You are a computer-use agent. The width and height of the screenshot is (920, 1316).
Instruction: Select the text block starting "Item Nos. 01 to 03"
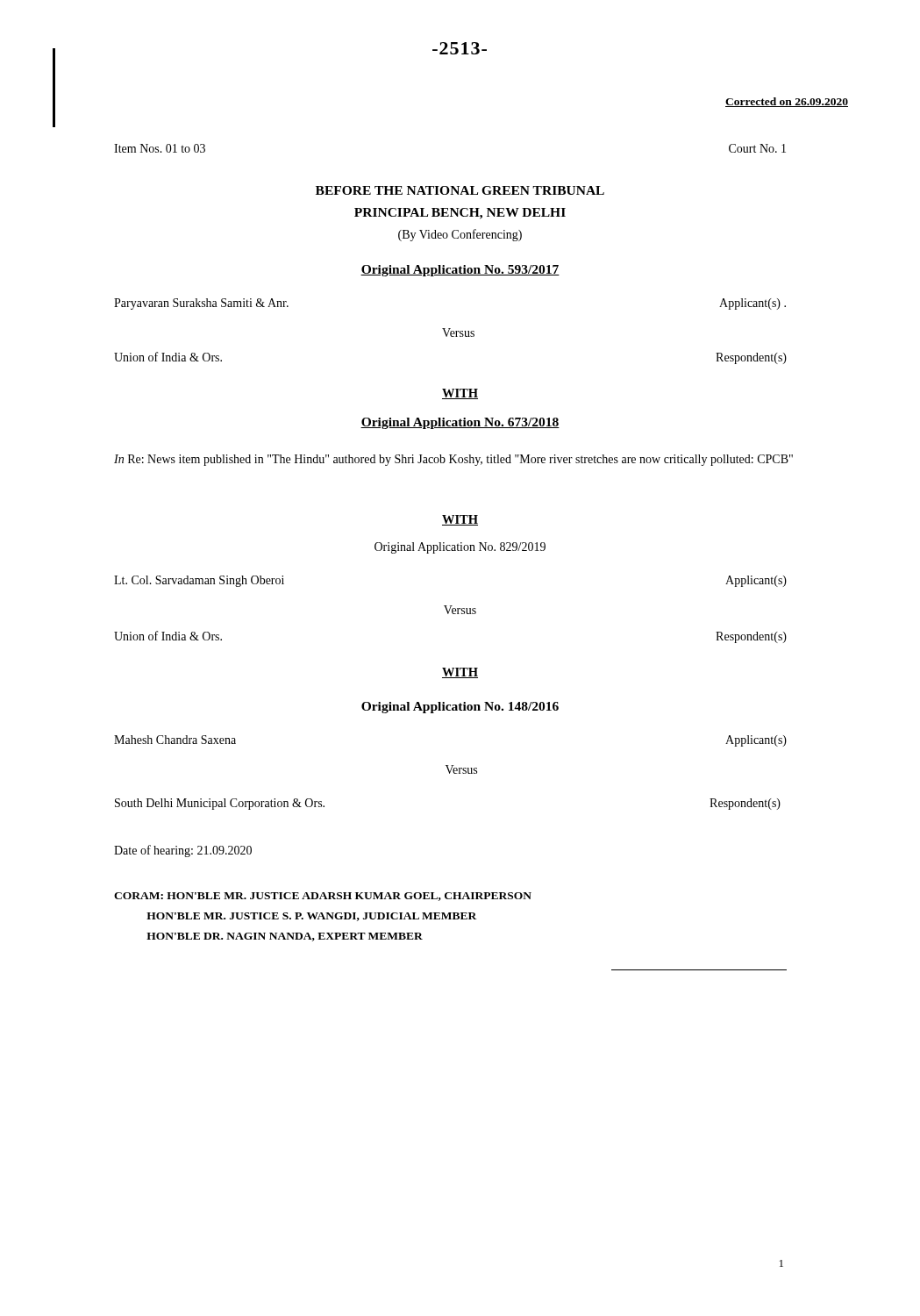click(160, 149)
